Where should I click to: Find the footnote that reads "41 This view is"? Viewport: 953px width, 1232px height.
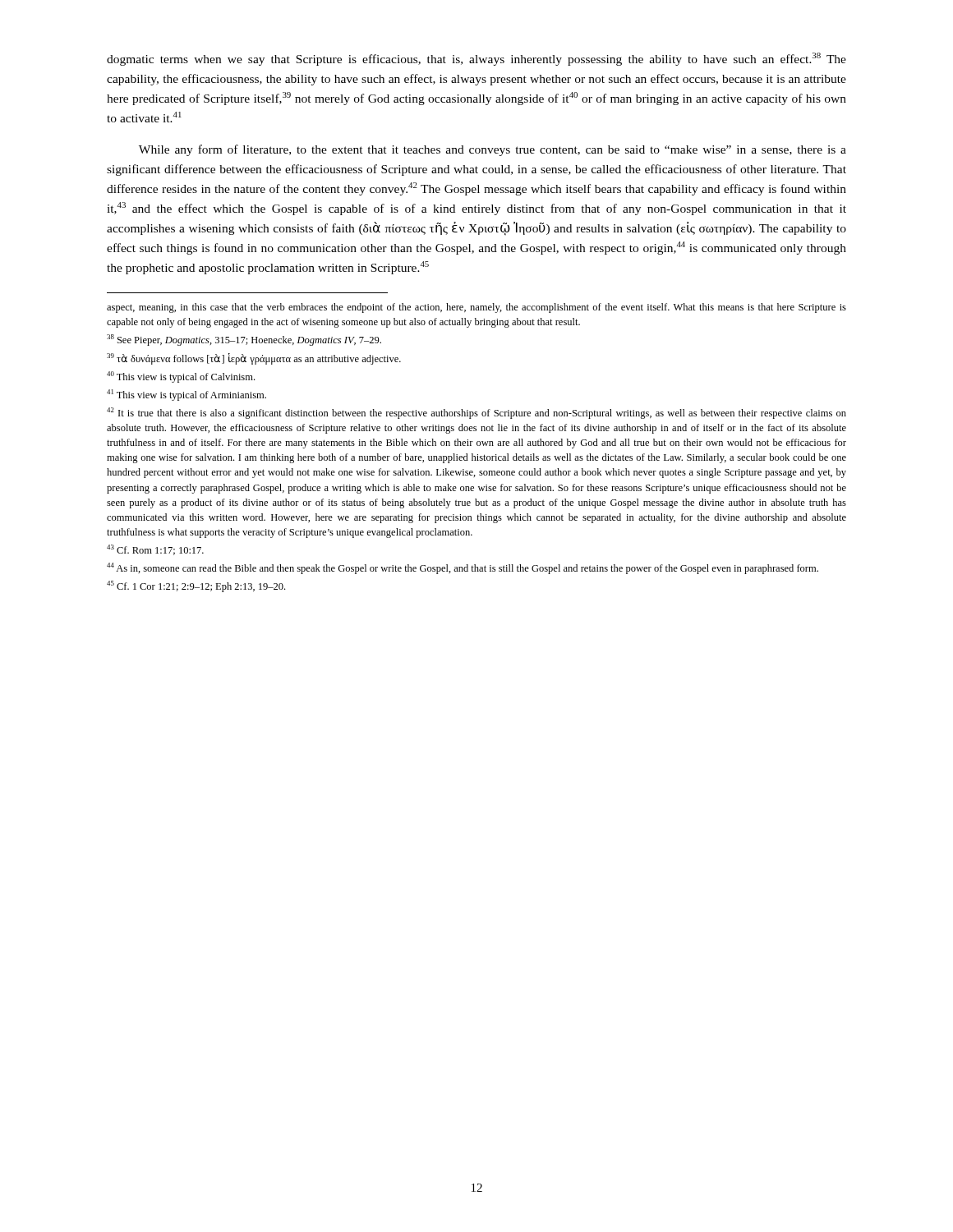pos(187,394)
